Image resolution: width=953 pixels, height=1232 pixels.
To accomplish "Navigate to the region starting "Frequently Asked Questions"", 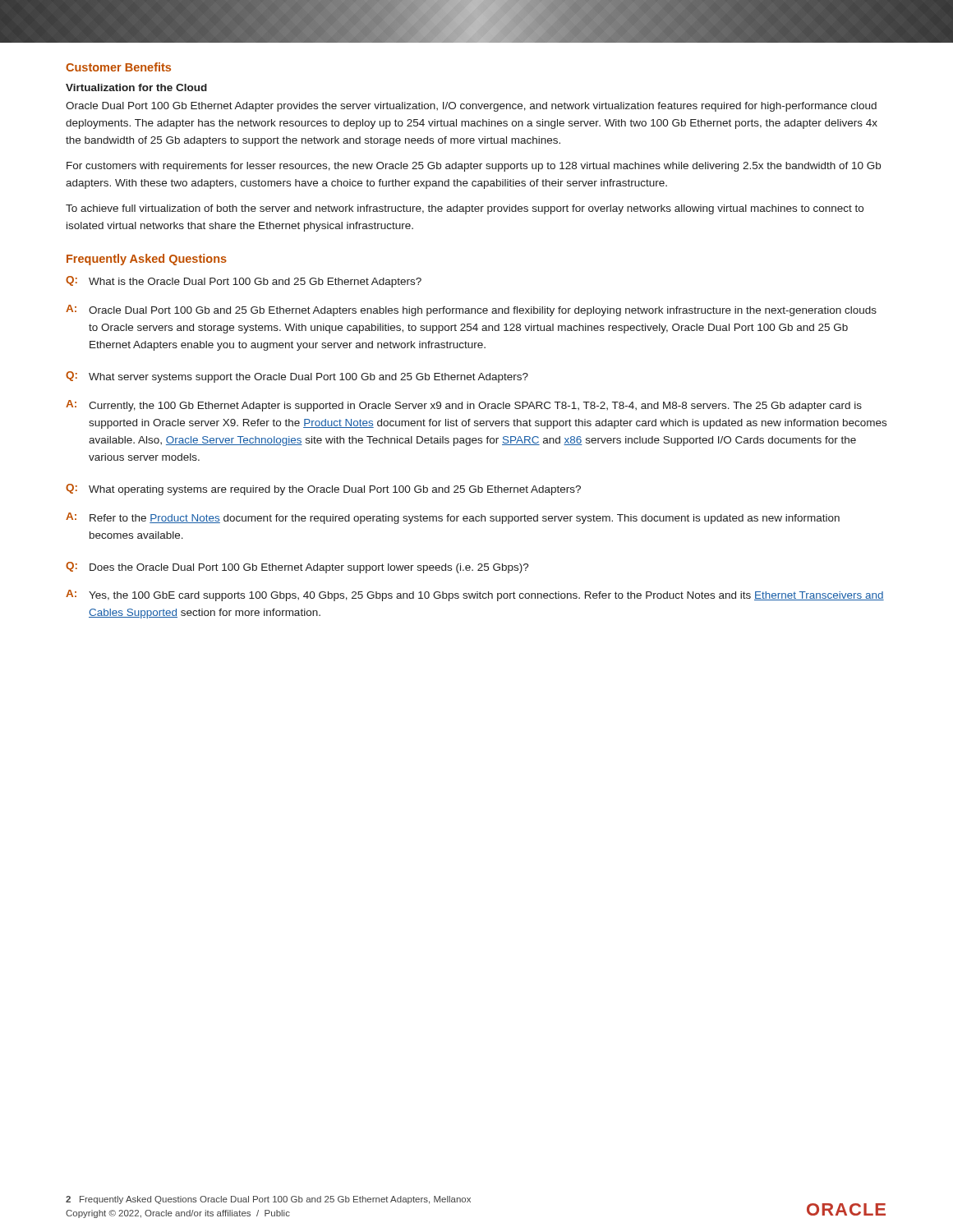I will pos(146,259).
